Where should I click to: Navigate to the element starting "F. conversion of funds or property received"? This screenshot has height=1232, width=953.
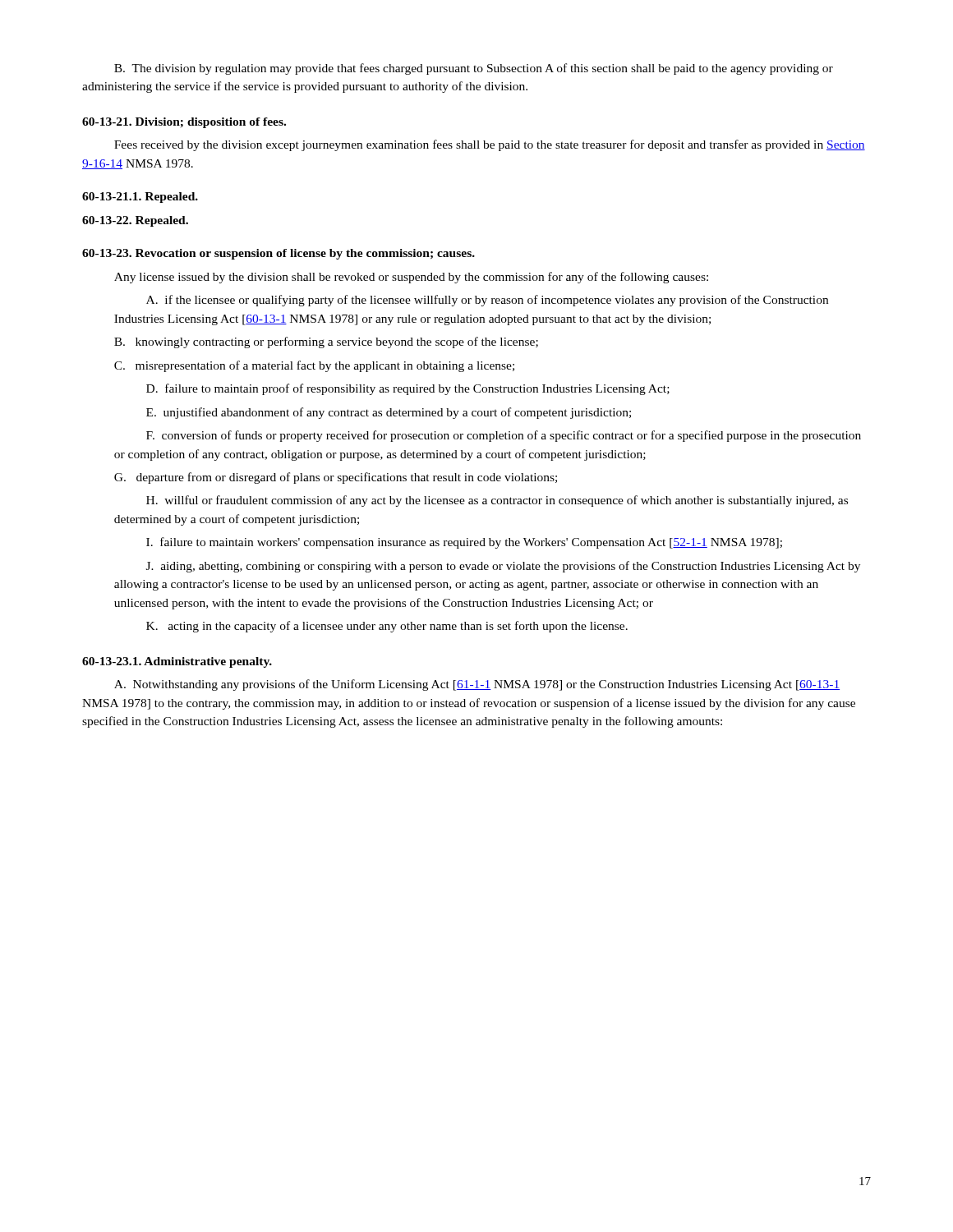[x=492, y=445]
